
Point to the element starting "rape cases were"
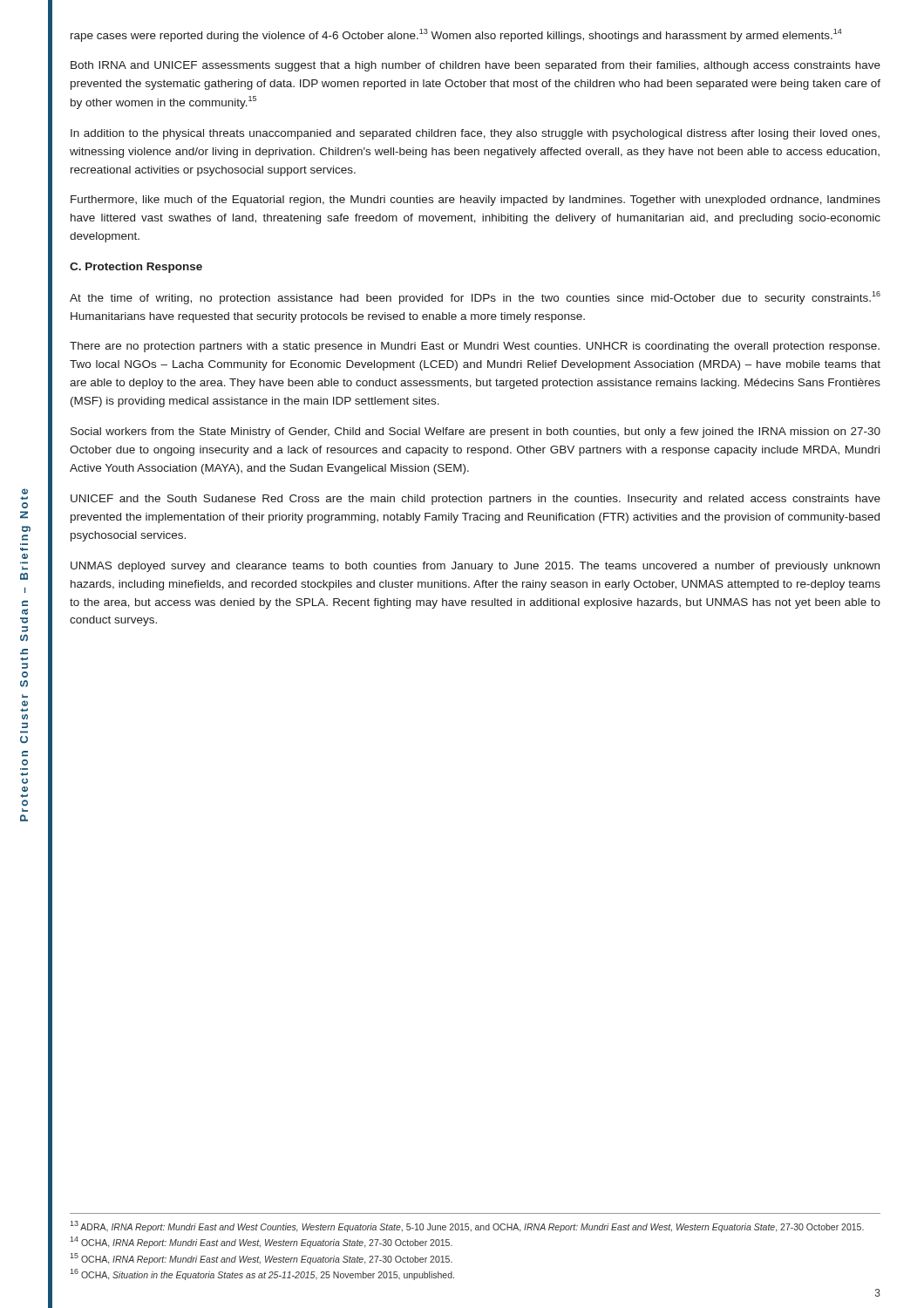[x=475, y=36]
